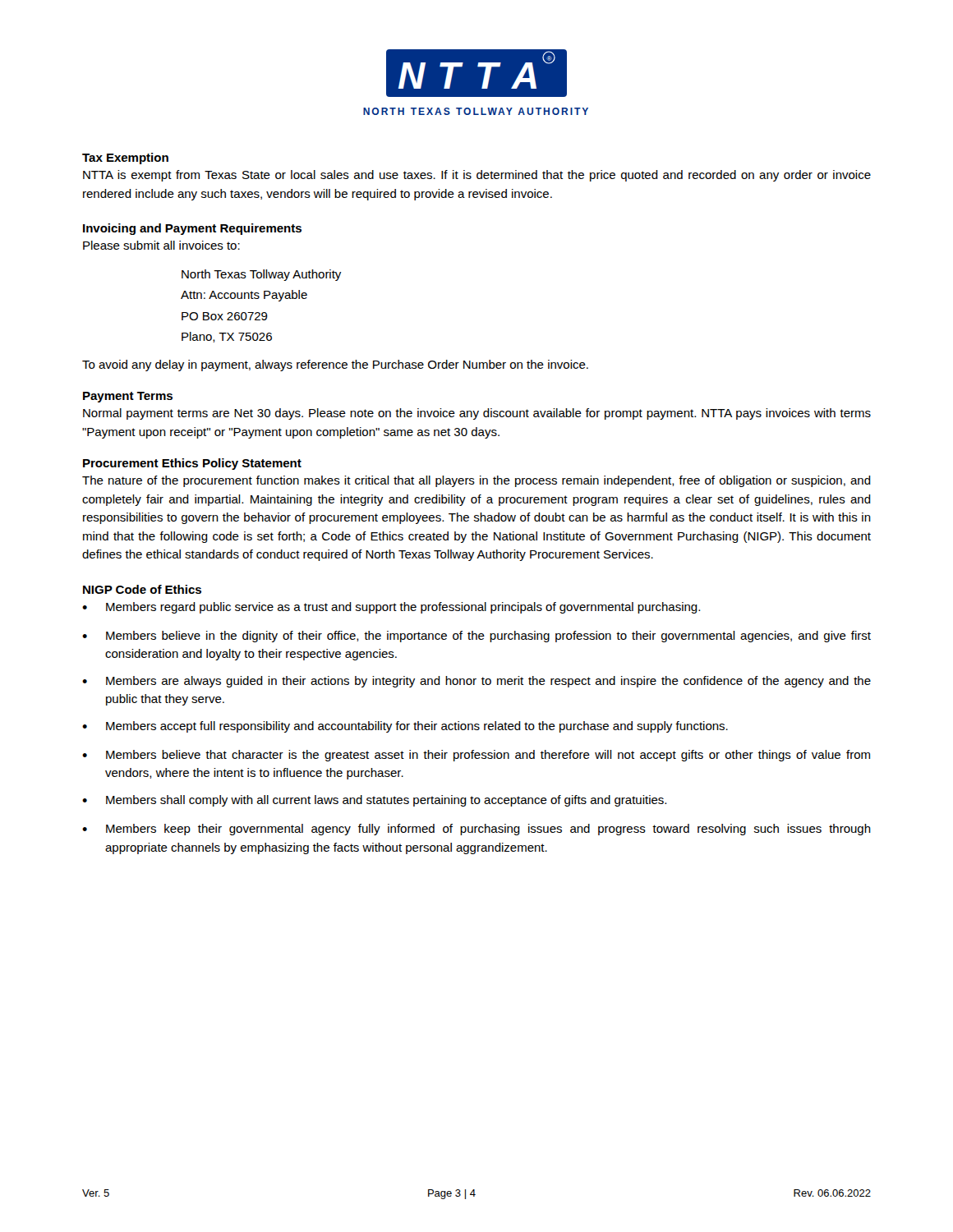Screen dimensions: 1232x953
Task: Click on the element starting "Normal payment terms are Net 30 days. Please"
Action: 476,422
